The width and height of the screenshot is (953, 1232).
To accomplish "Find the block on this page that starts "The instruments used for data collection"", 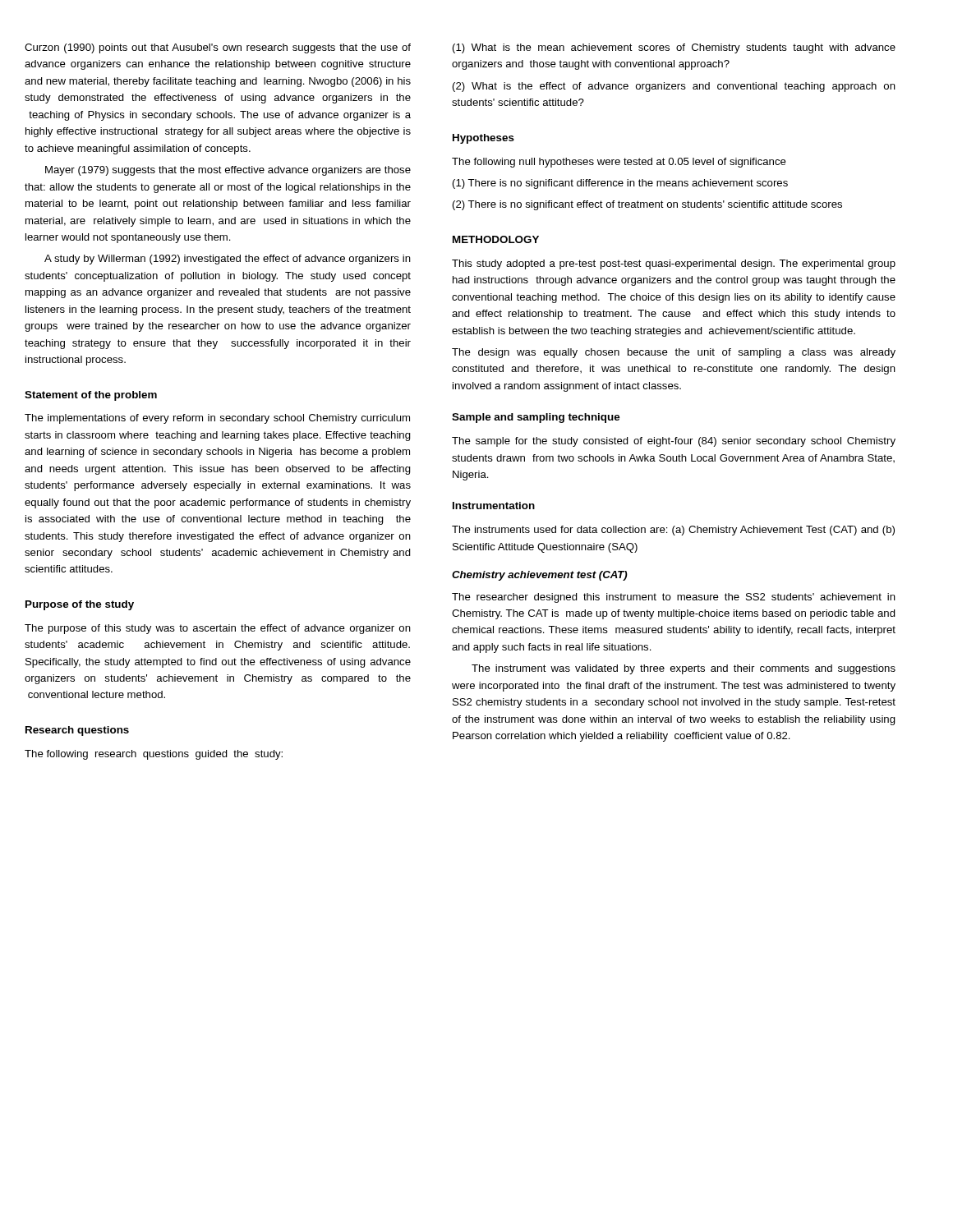I will pos(674,539).
